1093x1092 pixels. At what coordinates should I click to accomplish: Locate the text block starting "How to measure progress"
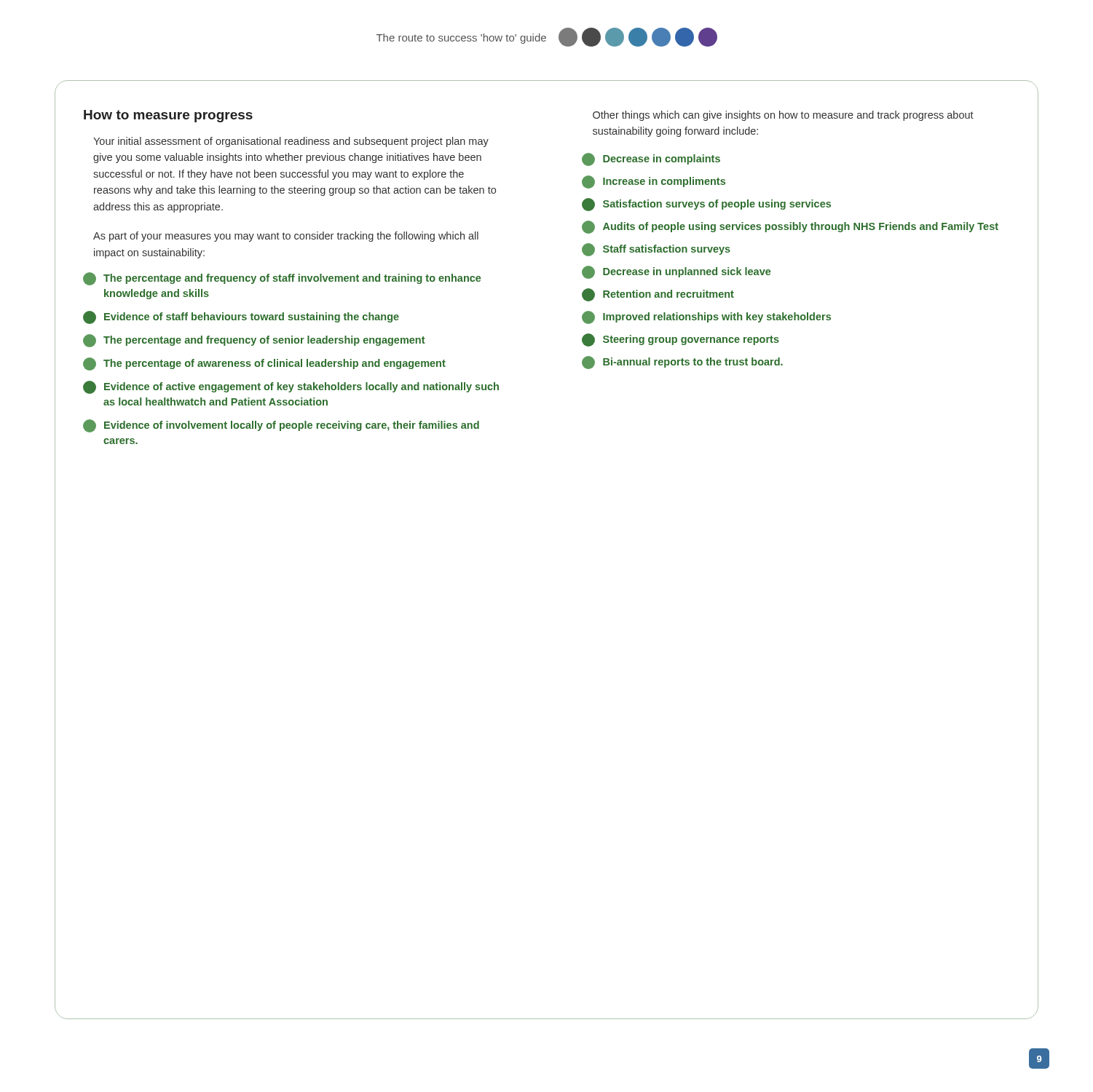168,115
